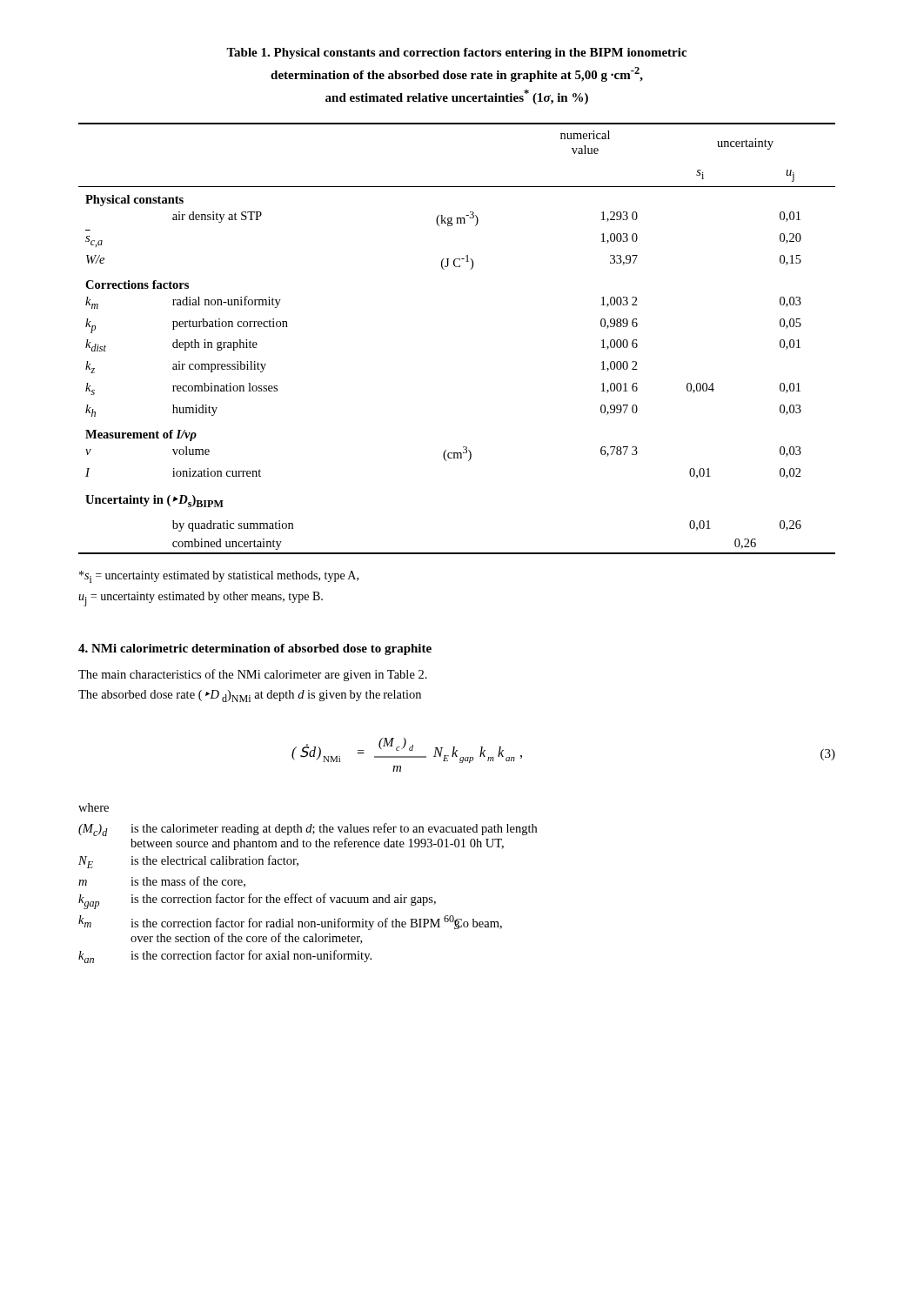This screenshot has width=924, height=1305.
Task: Click on the passage starting "m is the mass of"
Action: point(162,882)
